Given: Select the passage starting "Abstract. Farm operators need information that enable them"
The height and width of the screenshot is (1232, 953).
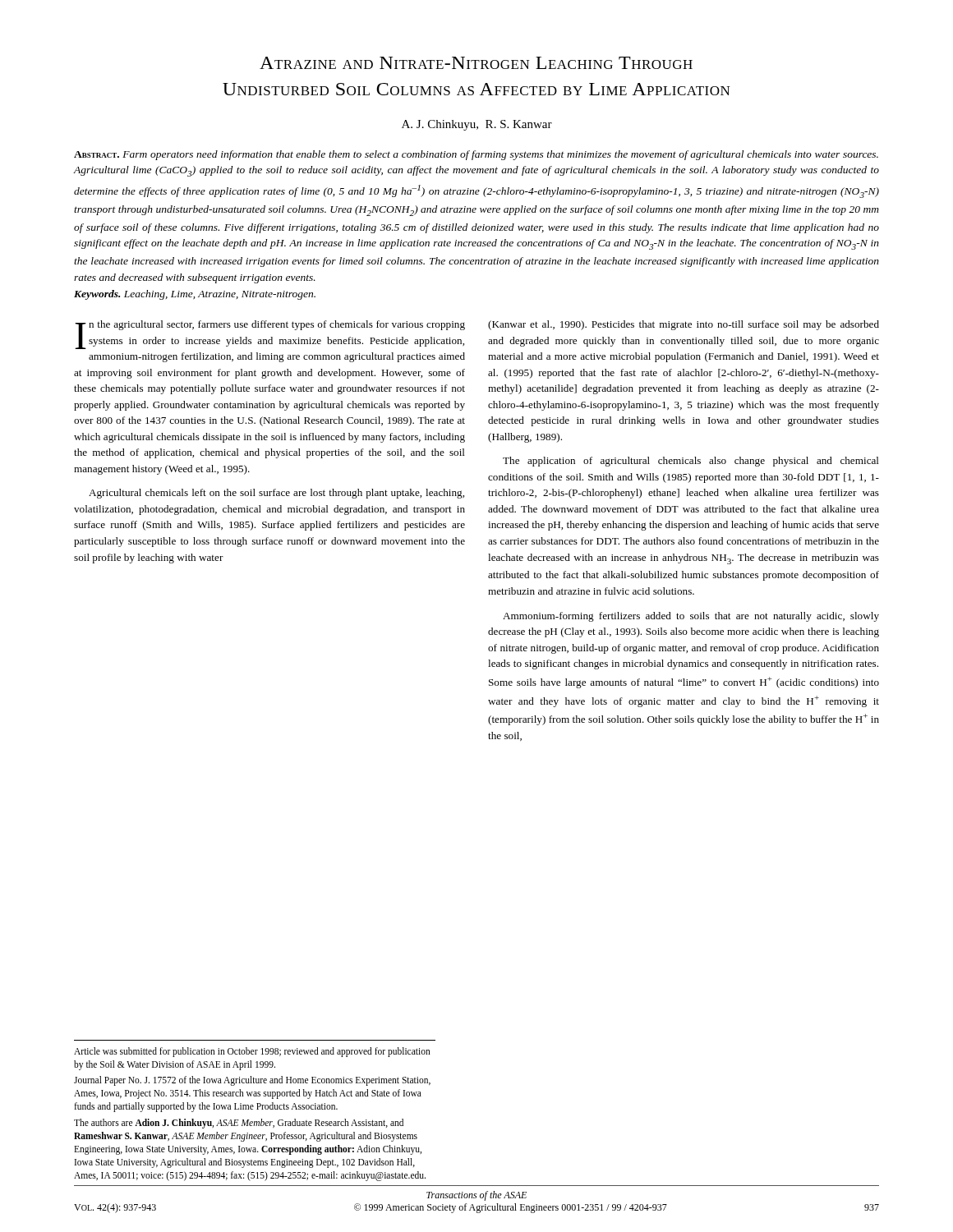Looking at the screenshot, I should pos(476,224).
